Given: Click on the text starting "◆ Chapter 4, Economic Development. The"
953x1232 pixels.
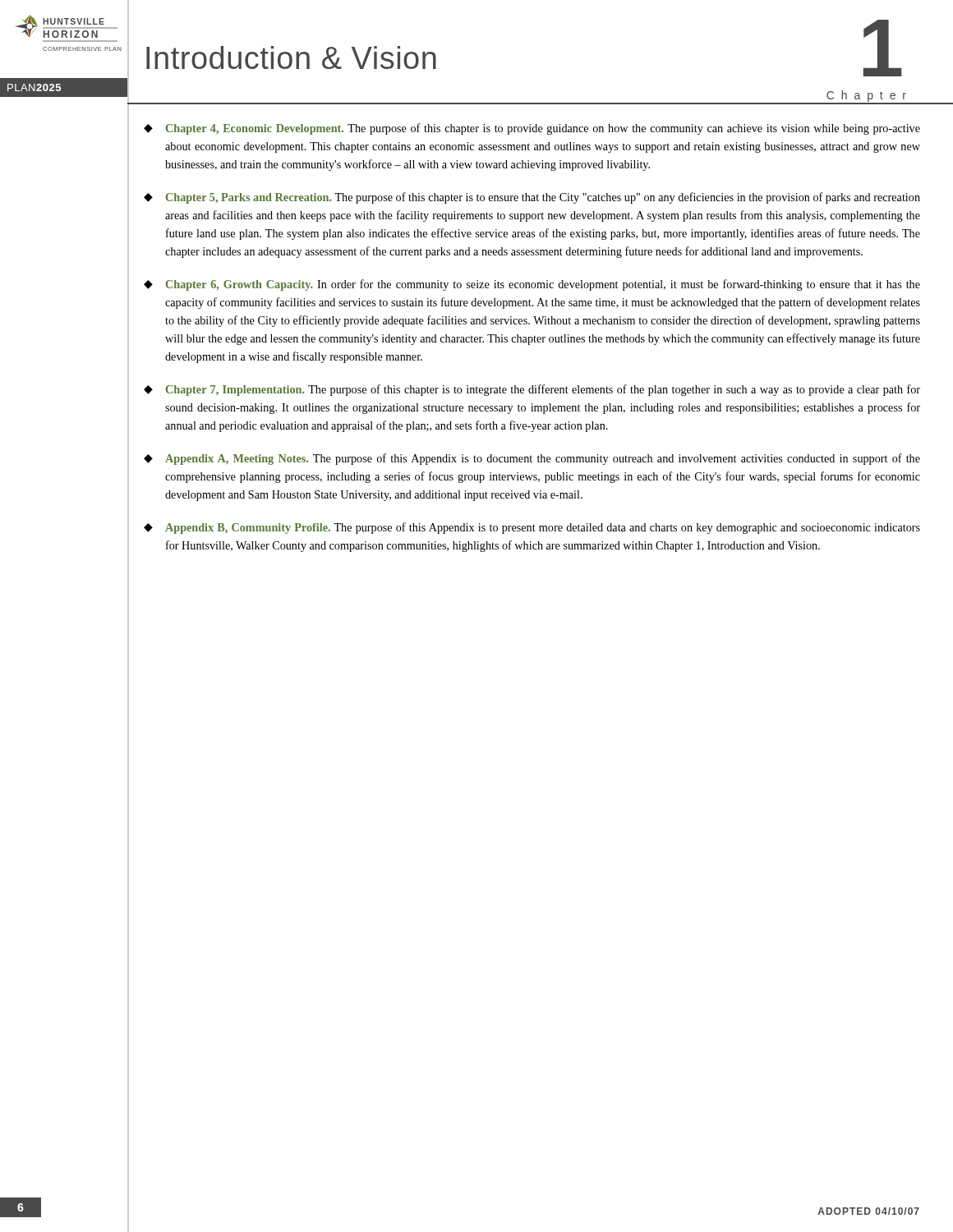Looking at the screenshot, I should 532,146.
